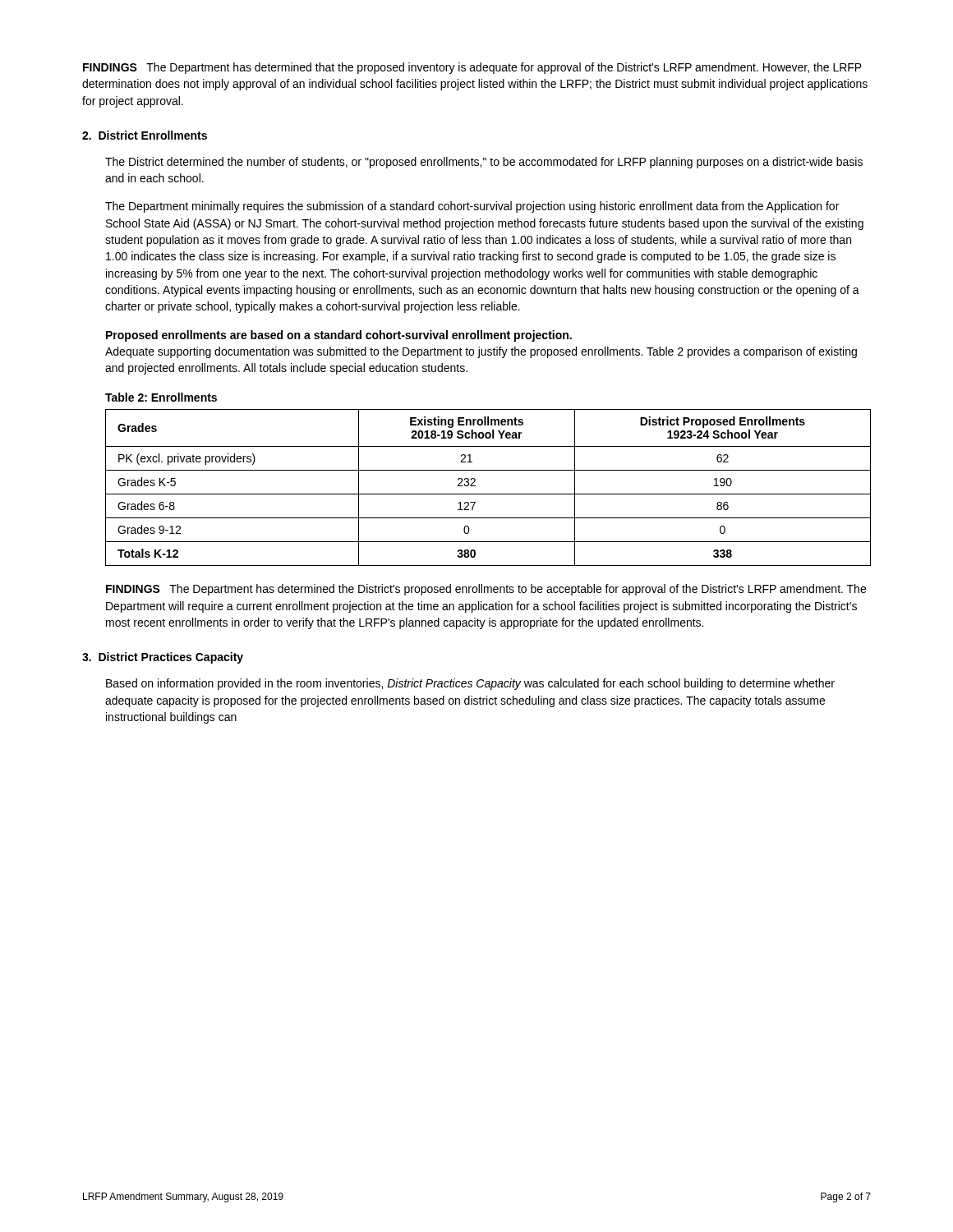This screenshot has height=1232, width=953.
Task: Locate the caption
Action: click(x=161, y=398)
